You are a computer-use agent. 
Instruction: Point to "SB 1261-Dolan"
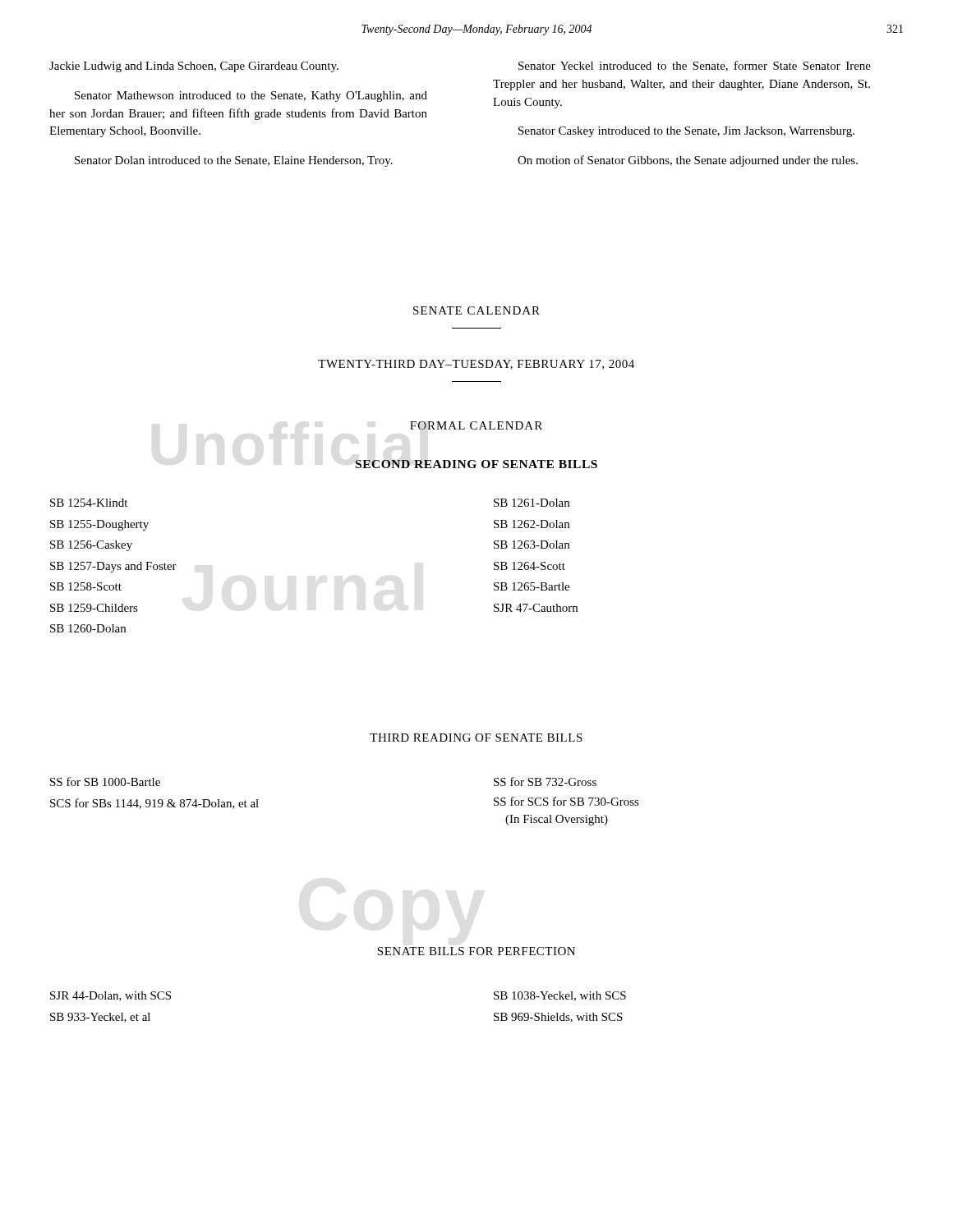tap(531, 503)
